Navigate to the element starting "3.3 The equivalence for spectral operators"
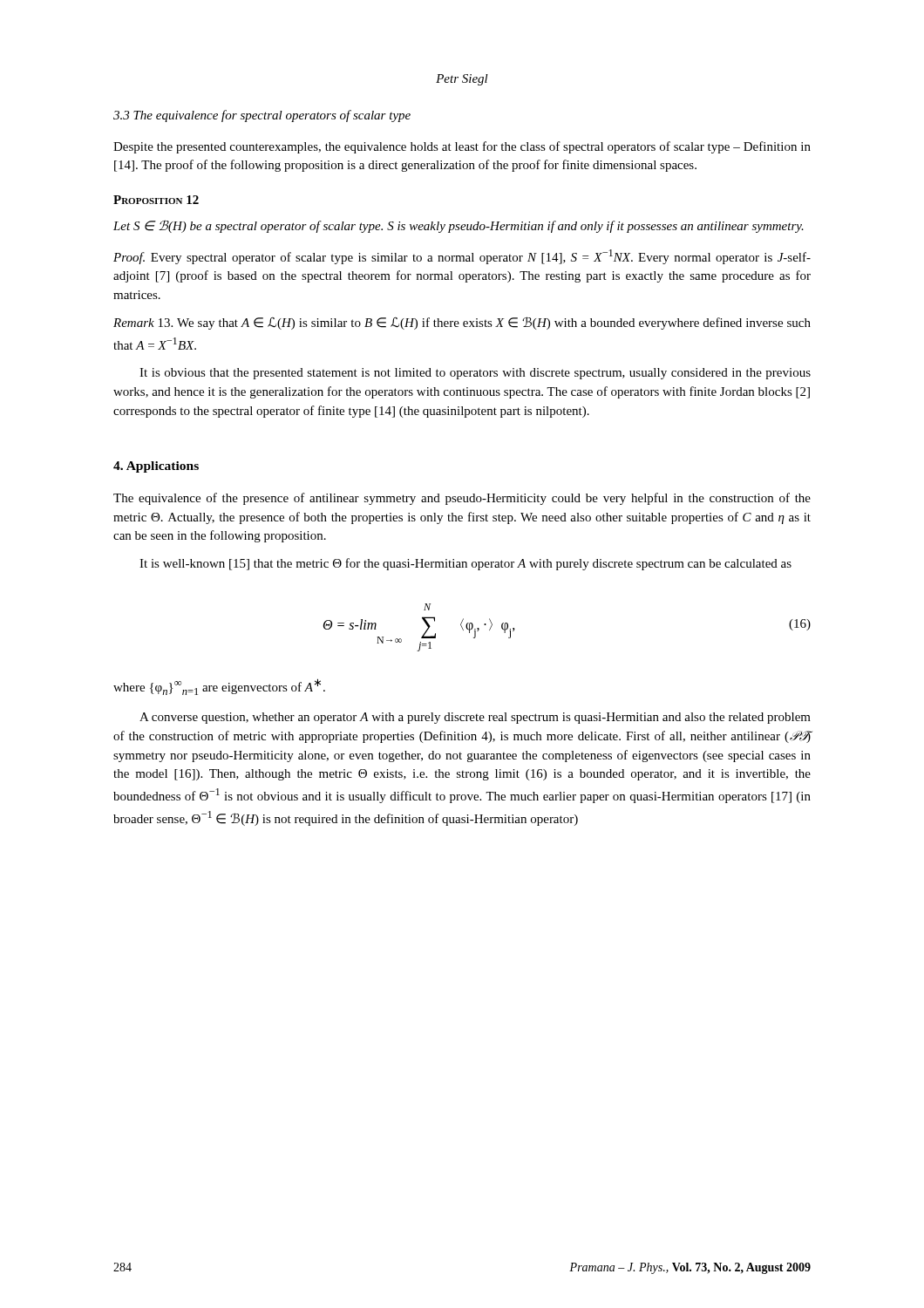Viewport: 924px width, 1308px height. [x=262, y=115]
